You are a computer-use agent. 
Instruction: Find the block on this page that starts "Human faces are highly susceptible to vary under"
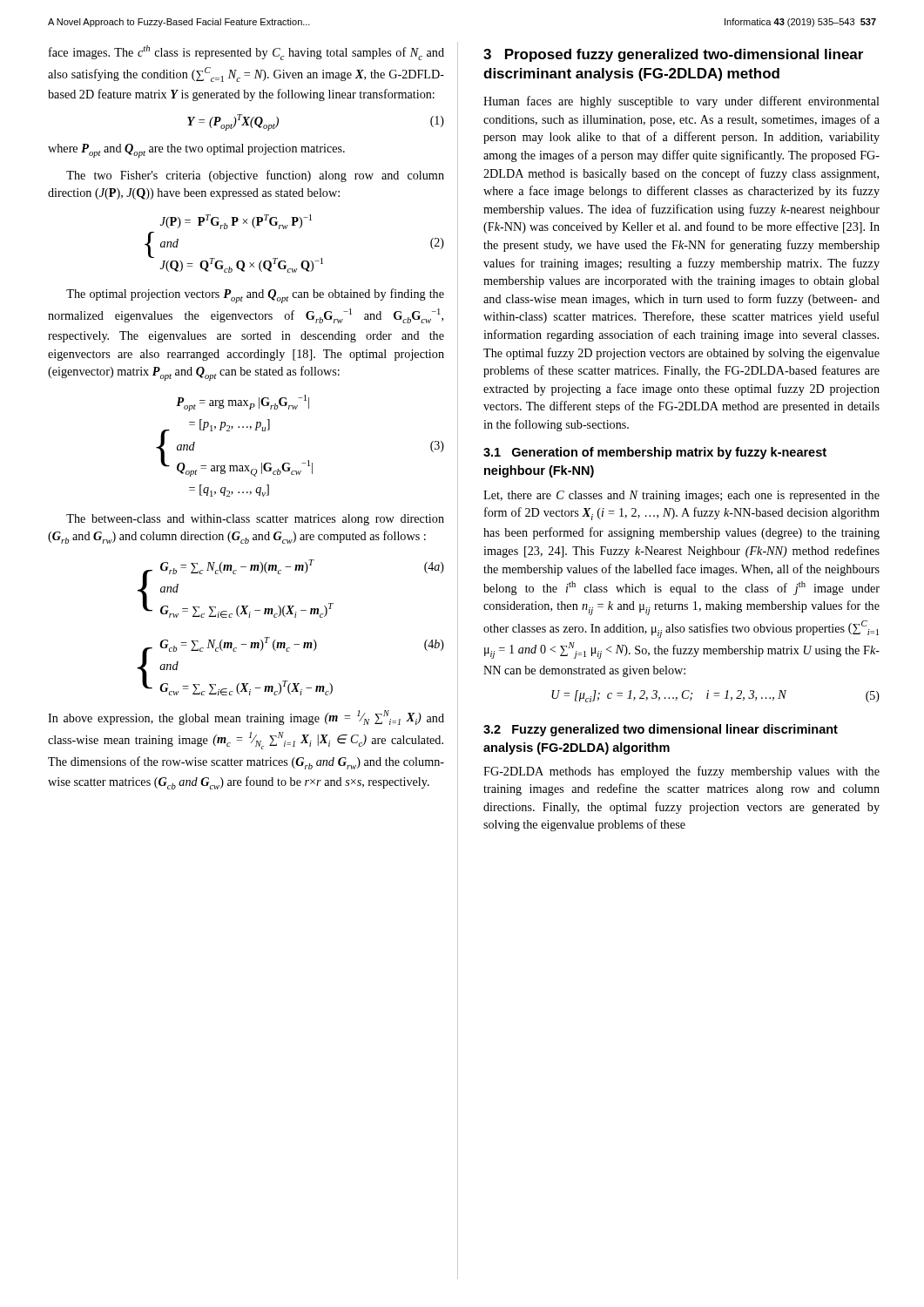[x=681, y=263]
